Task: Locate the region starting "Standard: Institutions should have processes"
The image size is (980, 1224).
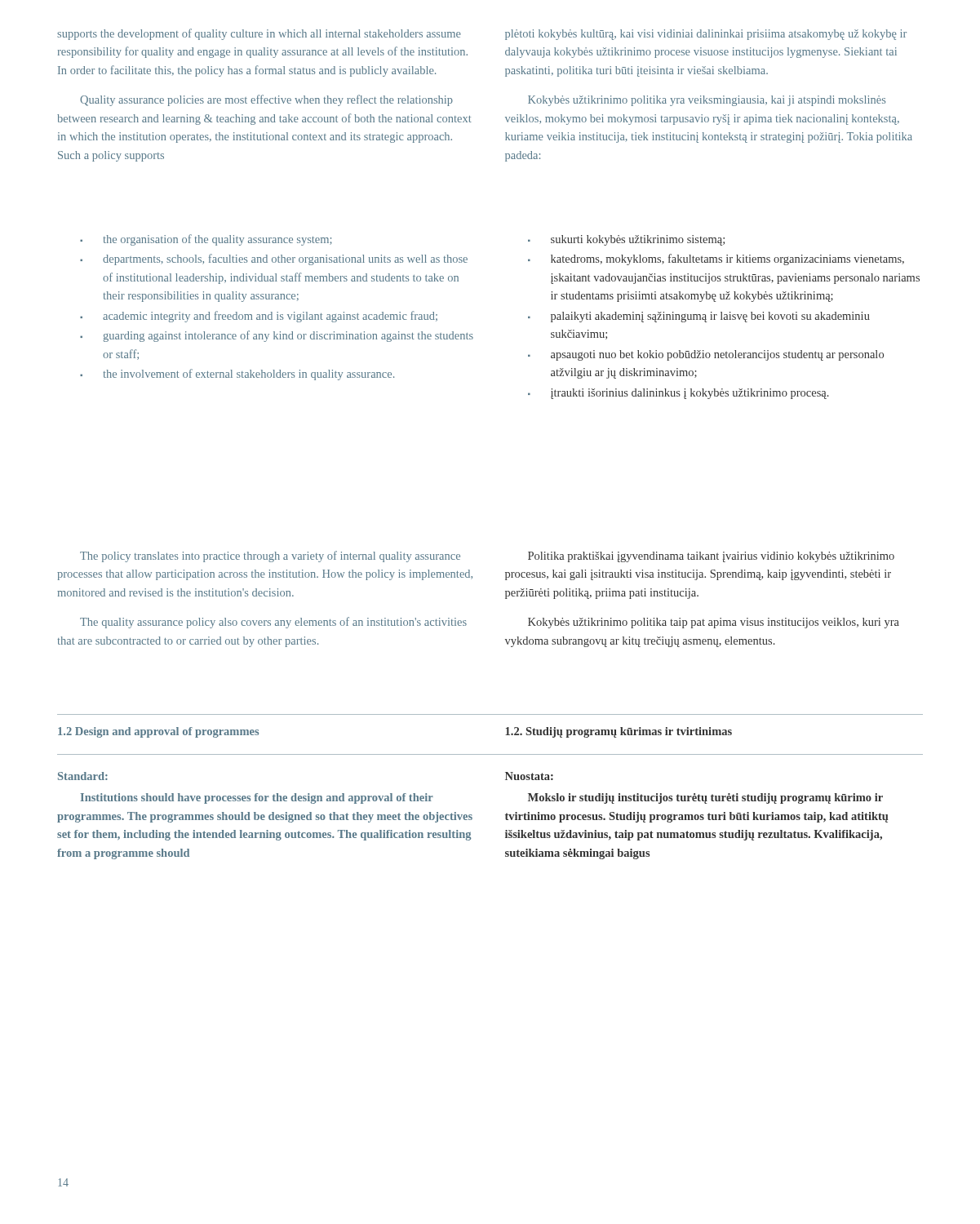Action: (x=266, y=815)
